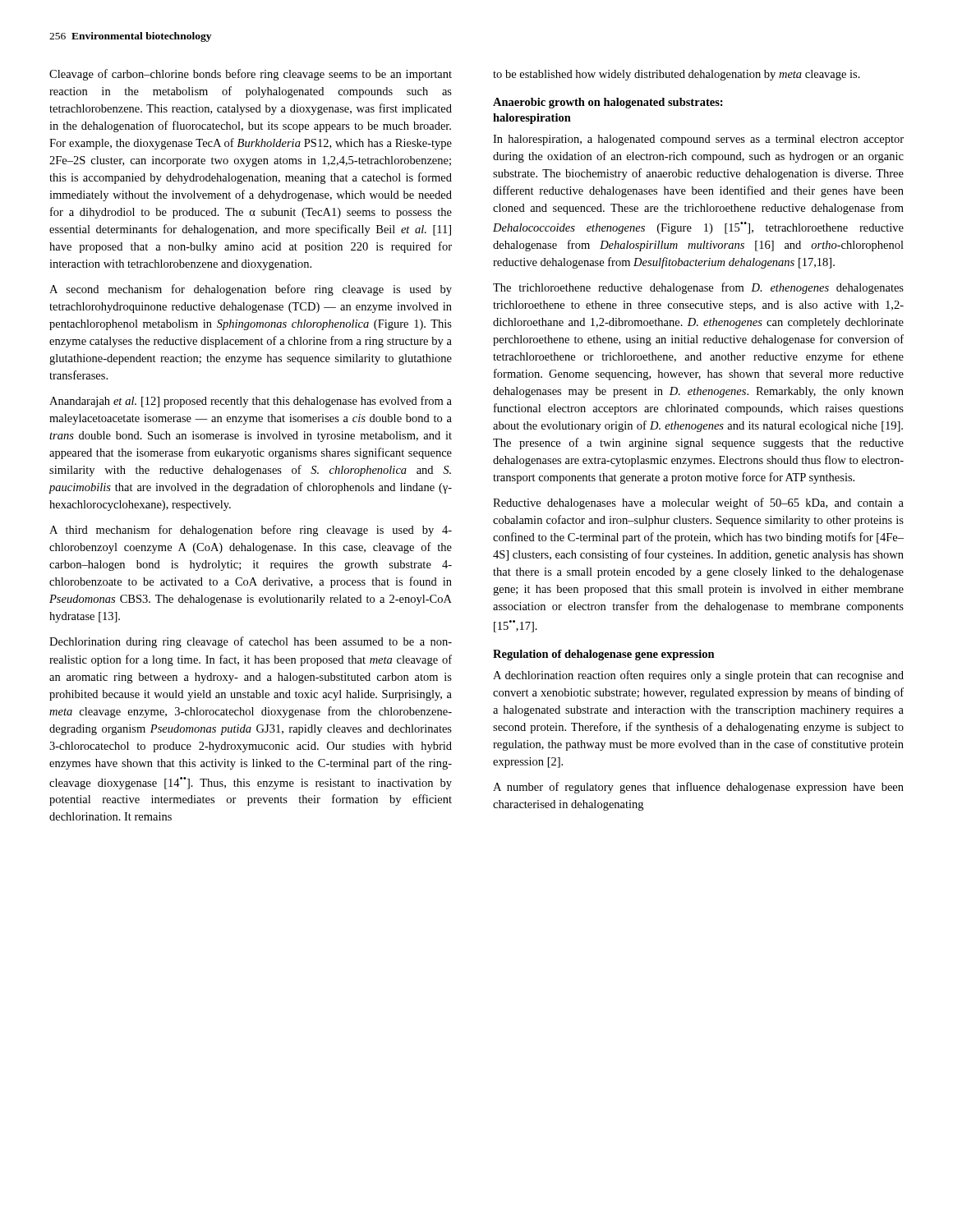
Task: Click on the passage starting "In halorespiration, a halogenated compound"
Action: click(698, 201)
